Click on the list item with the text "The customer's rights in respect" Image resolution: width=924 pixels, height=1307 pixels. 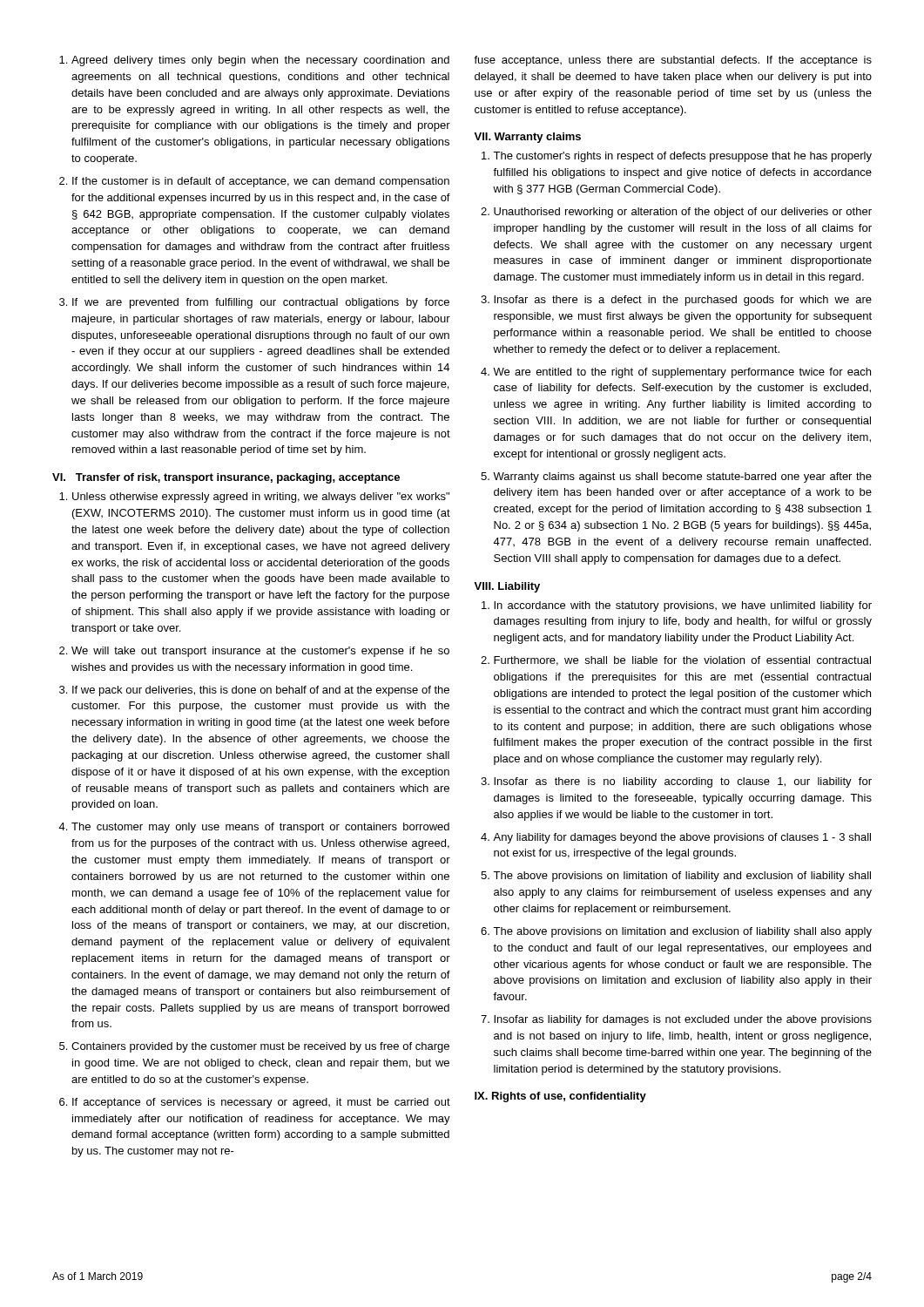tap(683, 173)
